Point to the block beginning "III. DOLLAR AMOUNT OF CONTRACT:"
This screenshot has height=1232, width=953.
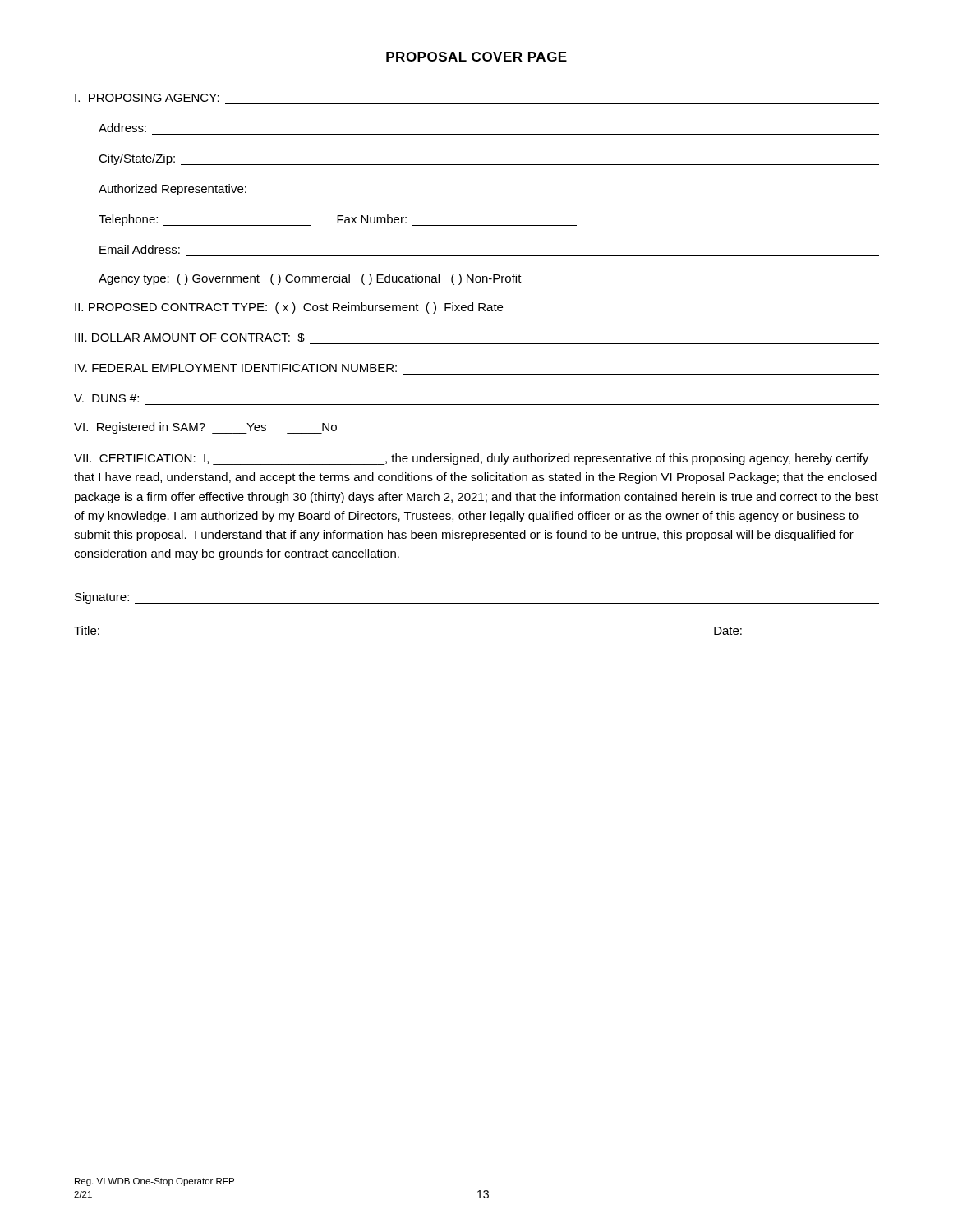coord(476,336)
